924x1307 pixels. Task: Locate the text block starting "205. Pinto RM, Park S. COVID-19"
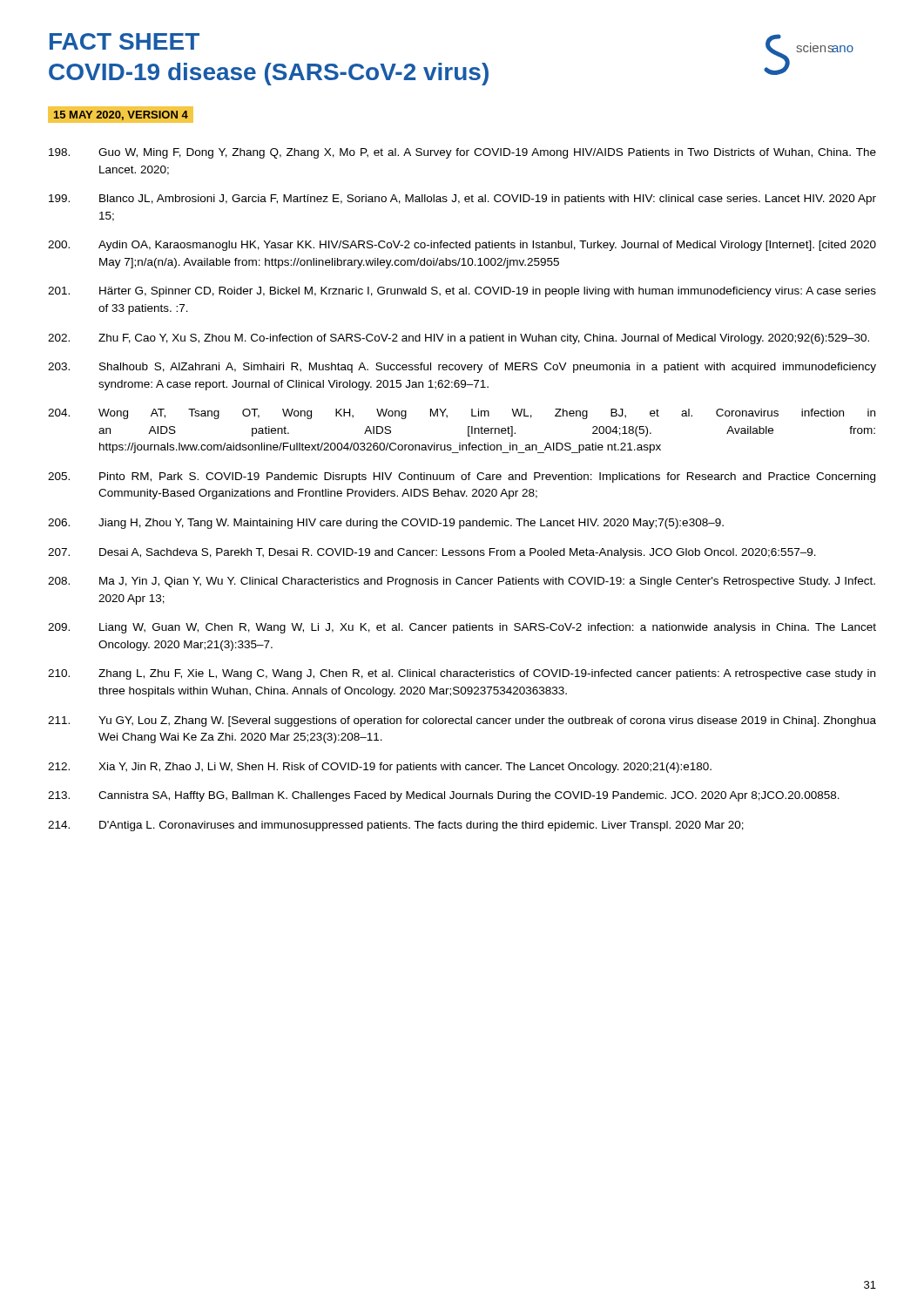pyautogui.click(x=462, y=485)
